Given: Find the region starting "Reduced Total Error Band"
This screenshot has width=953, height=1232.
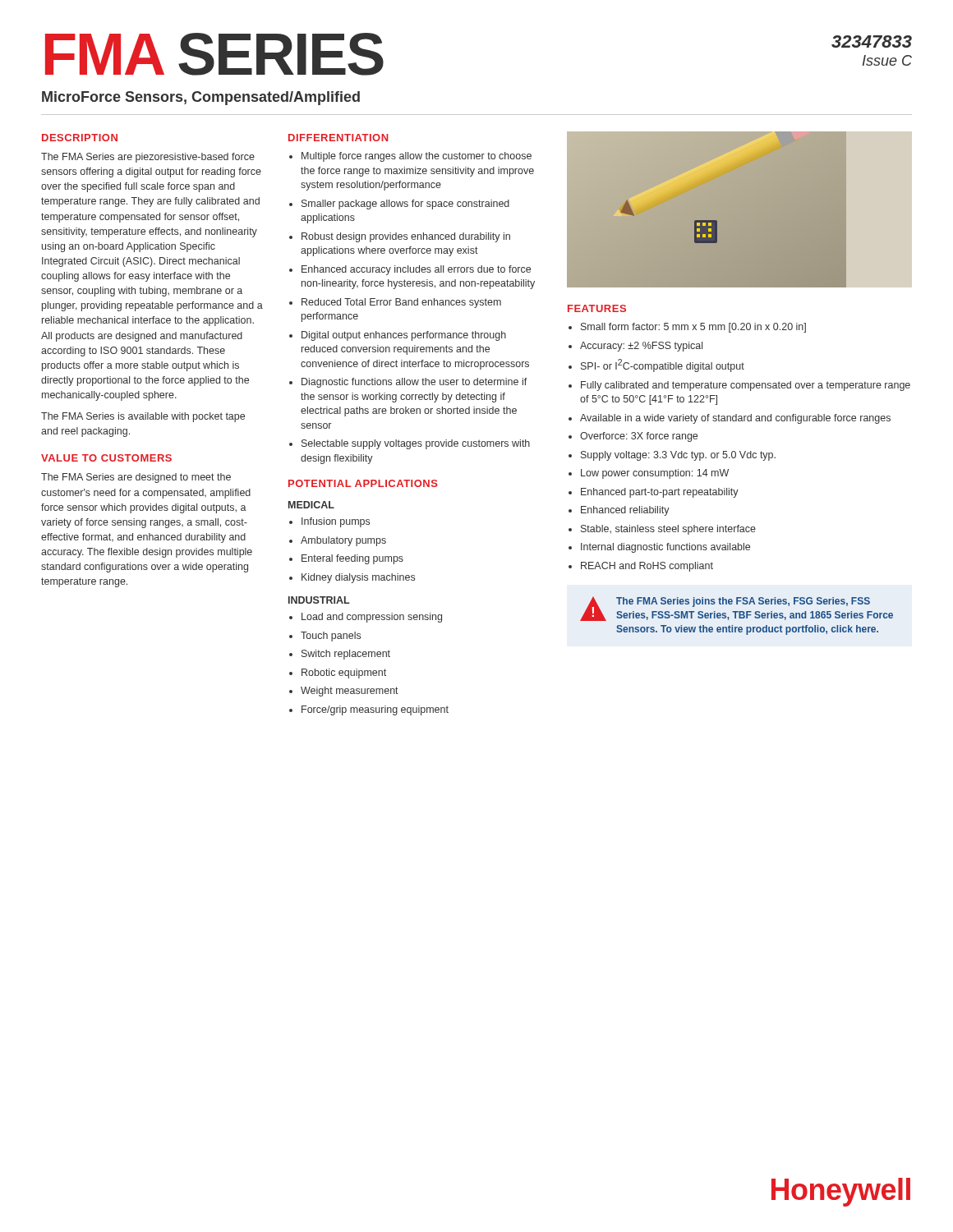Looking at the screenshot, I should 401,309.
